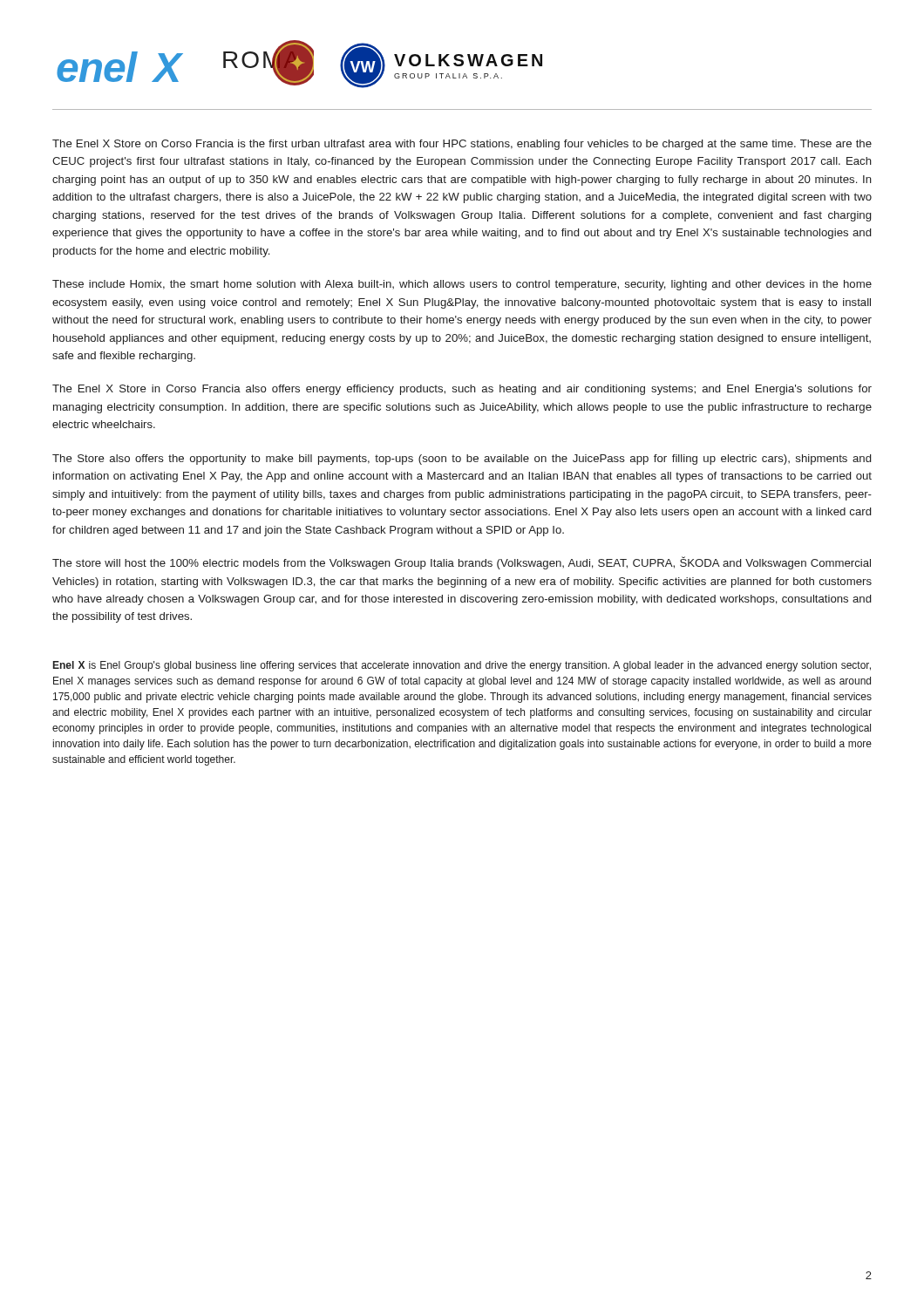This screenshot has height=1308, width=924.
Task: Navigate to the text starting "The store will host the 100% electric"
Action: point(462,590)
